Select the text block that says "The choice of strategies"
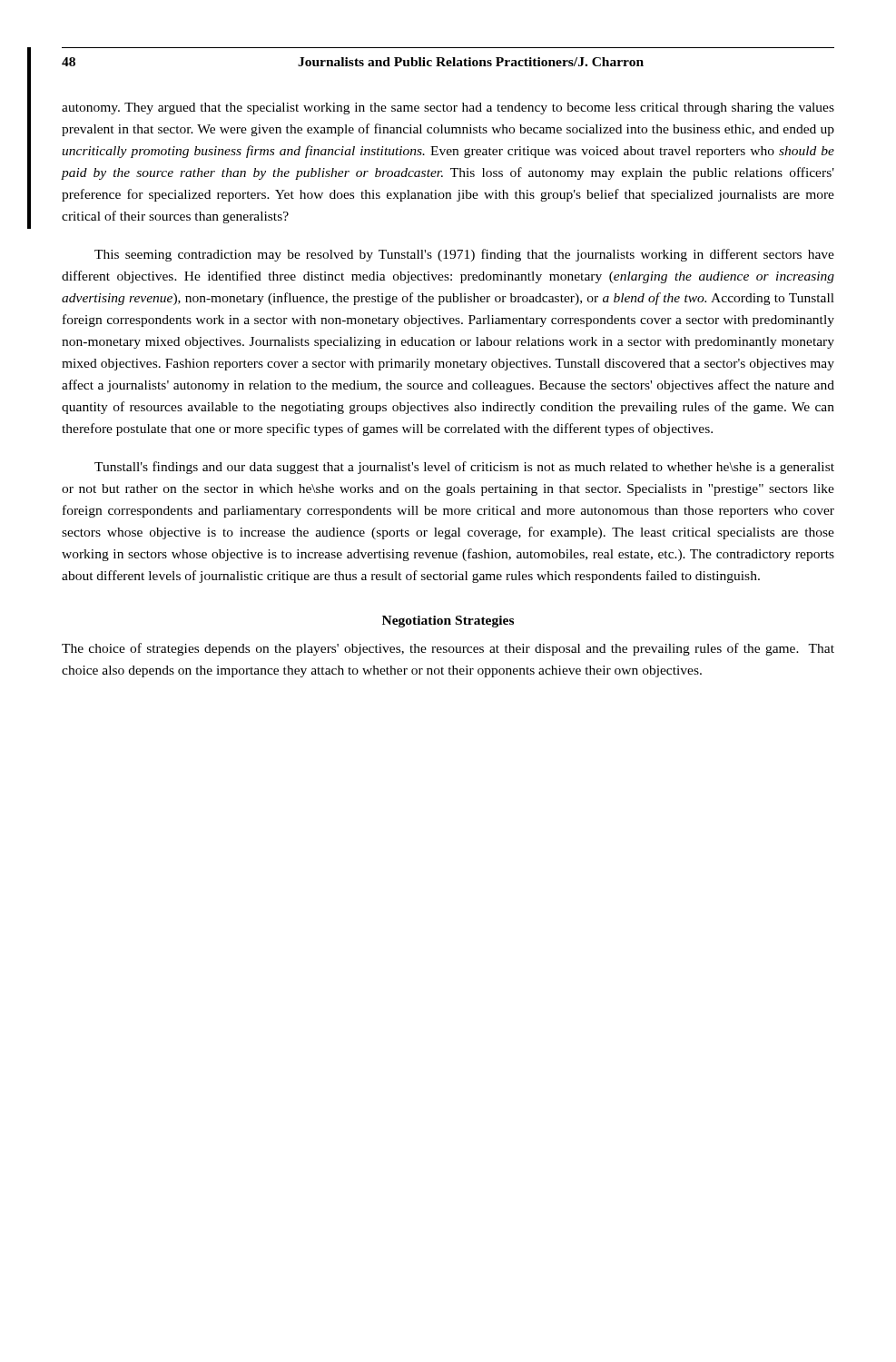 point(448,659)
